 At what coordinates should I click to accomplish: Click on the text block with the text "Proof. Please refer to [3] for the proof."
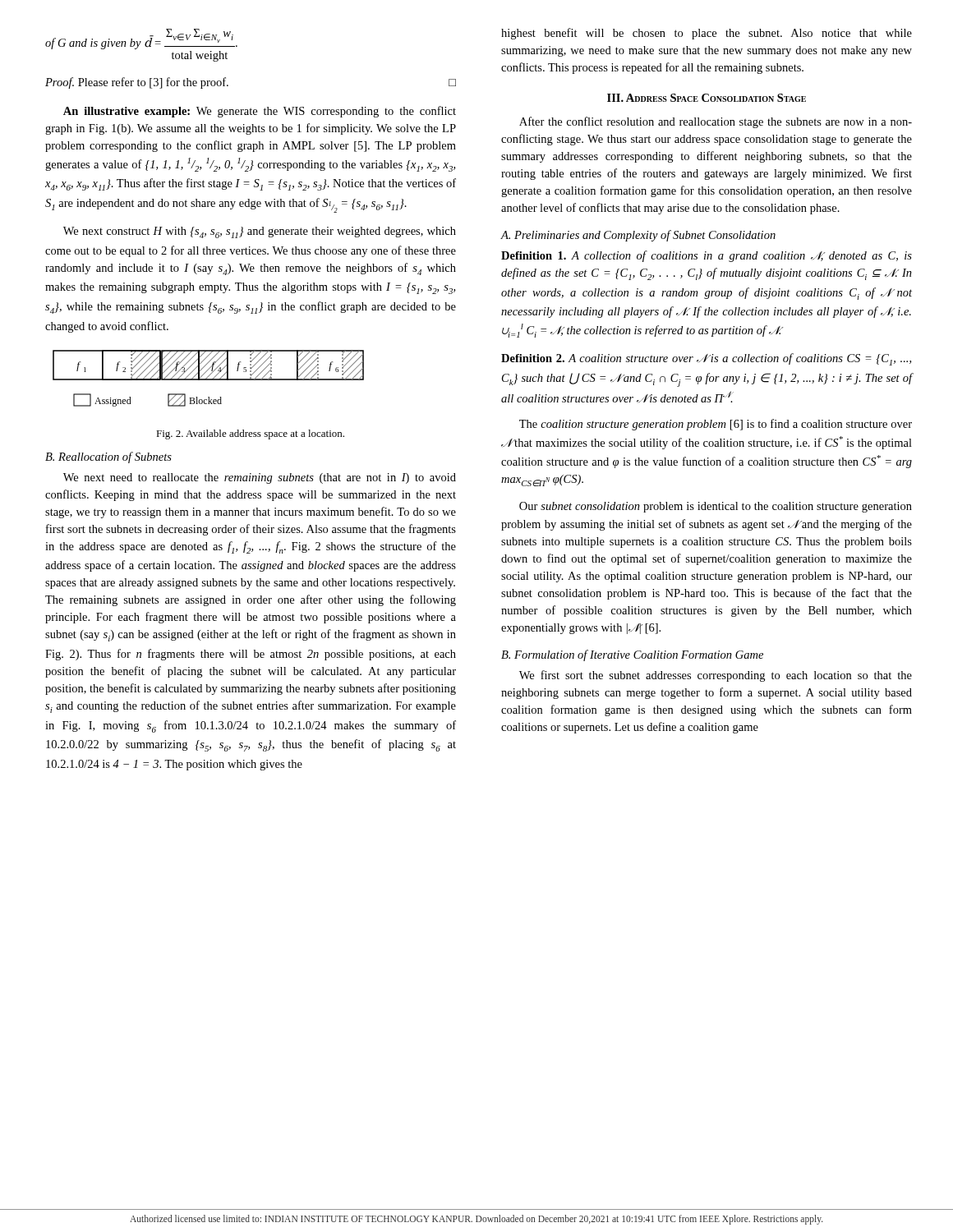(x=141, y=83)
